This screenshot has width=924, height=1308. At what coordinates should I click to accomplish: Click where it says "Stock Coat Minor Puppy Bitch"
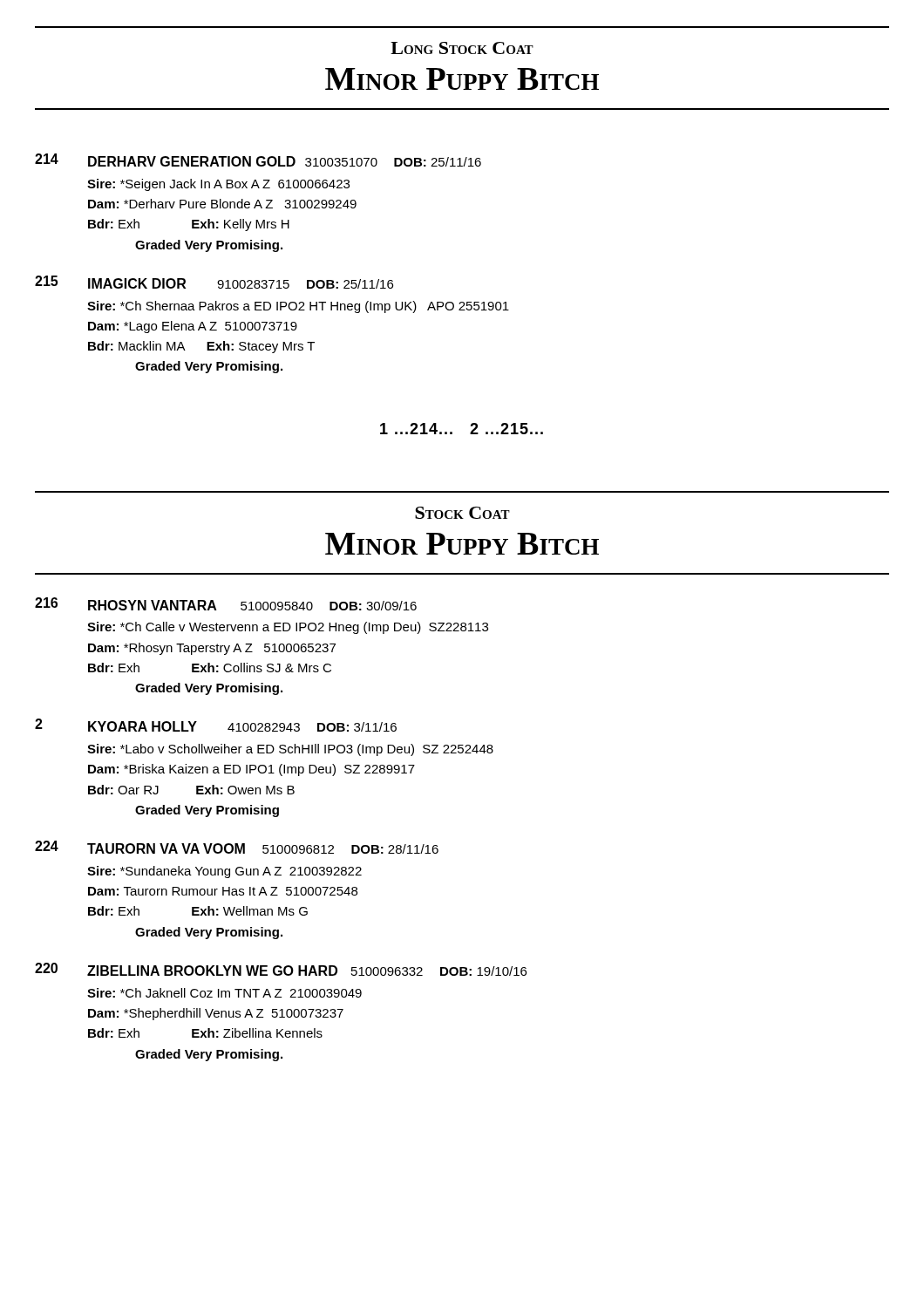coord(462,532)
